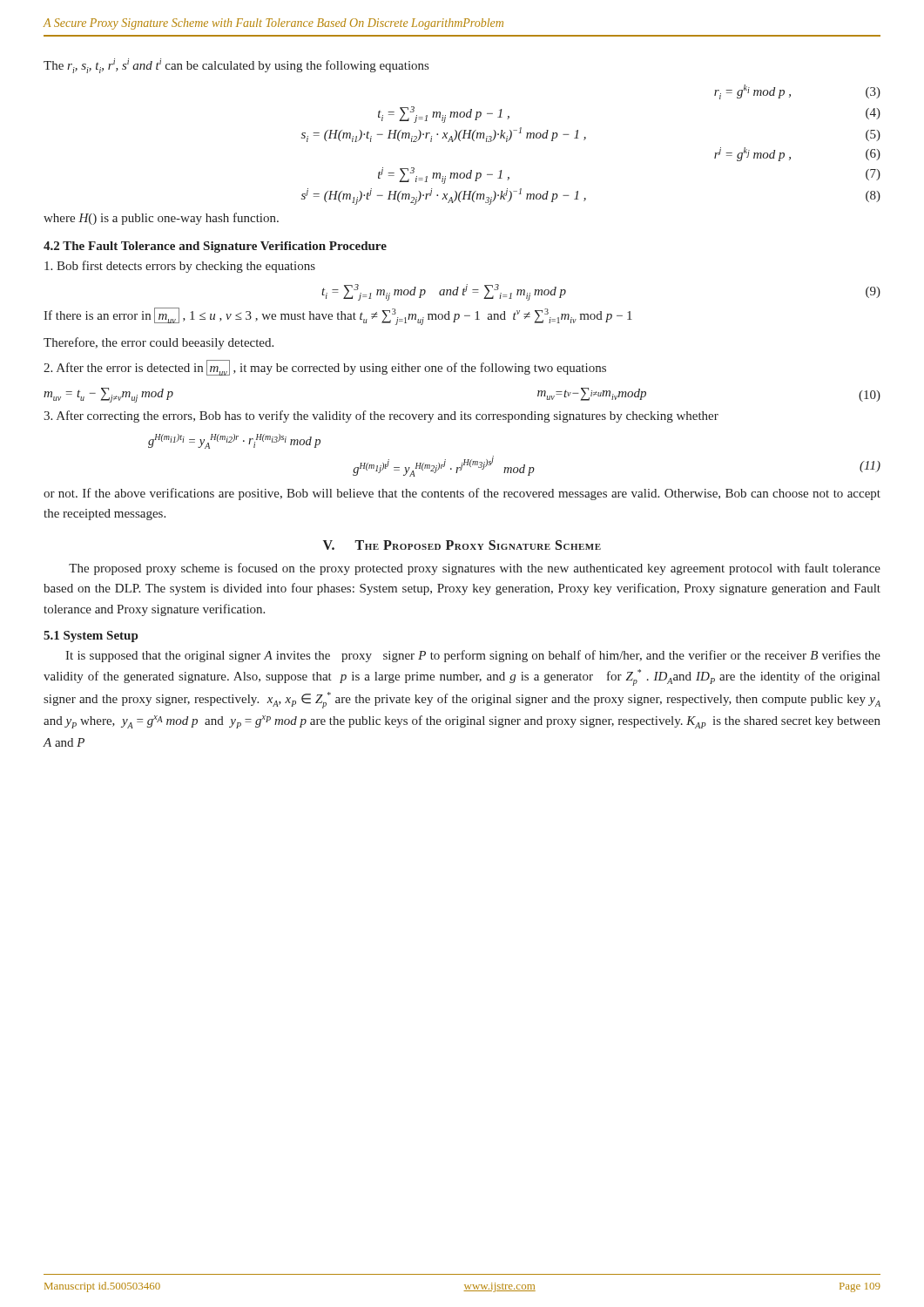Select the region starting "After correcting the errors,"
The image size is (924, 1307).
coord(381,416)
